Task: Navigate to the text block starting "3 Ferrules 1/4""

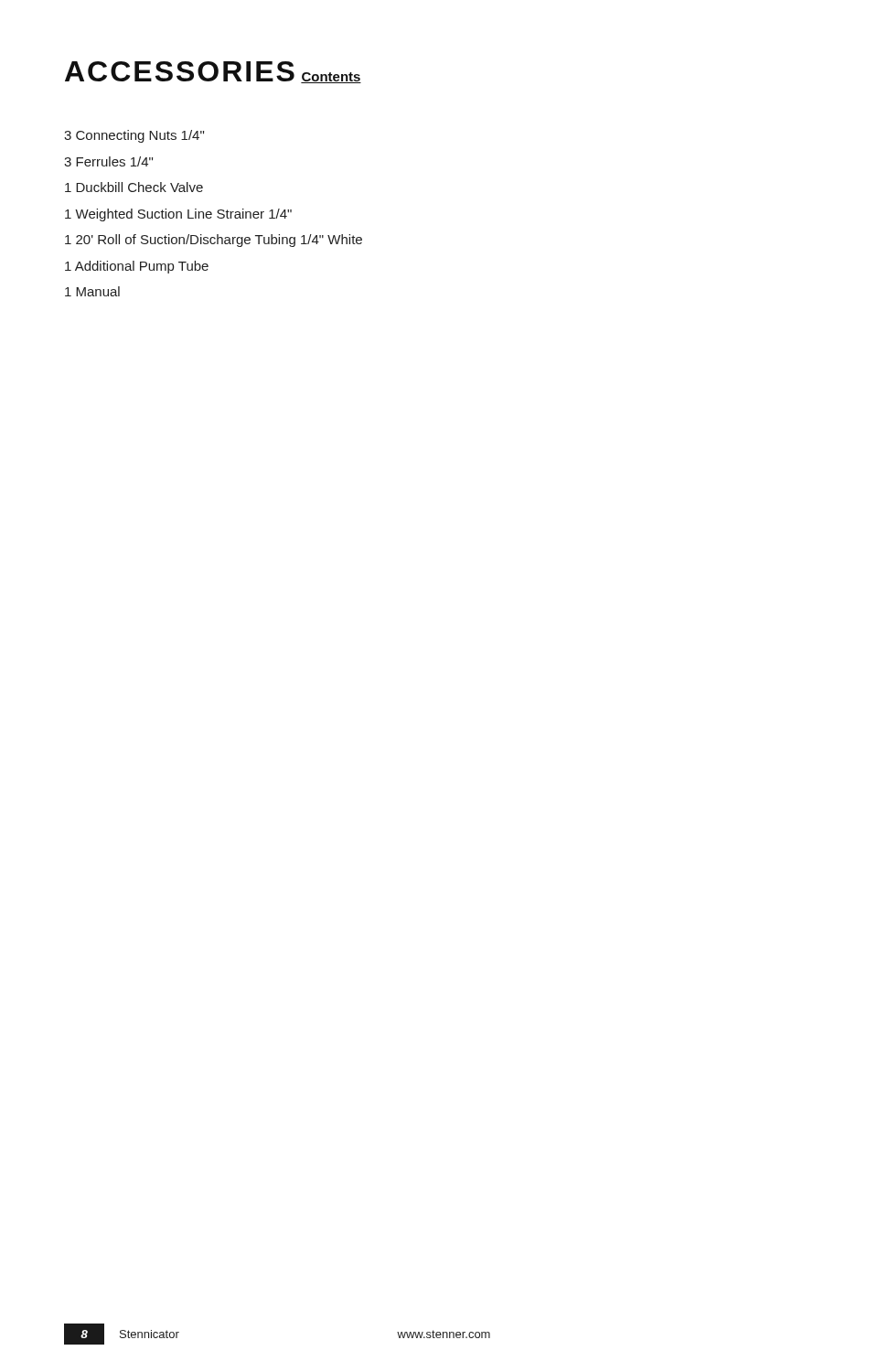Action: (x=108, y=161)
